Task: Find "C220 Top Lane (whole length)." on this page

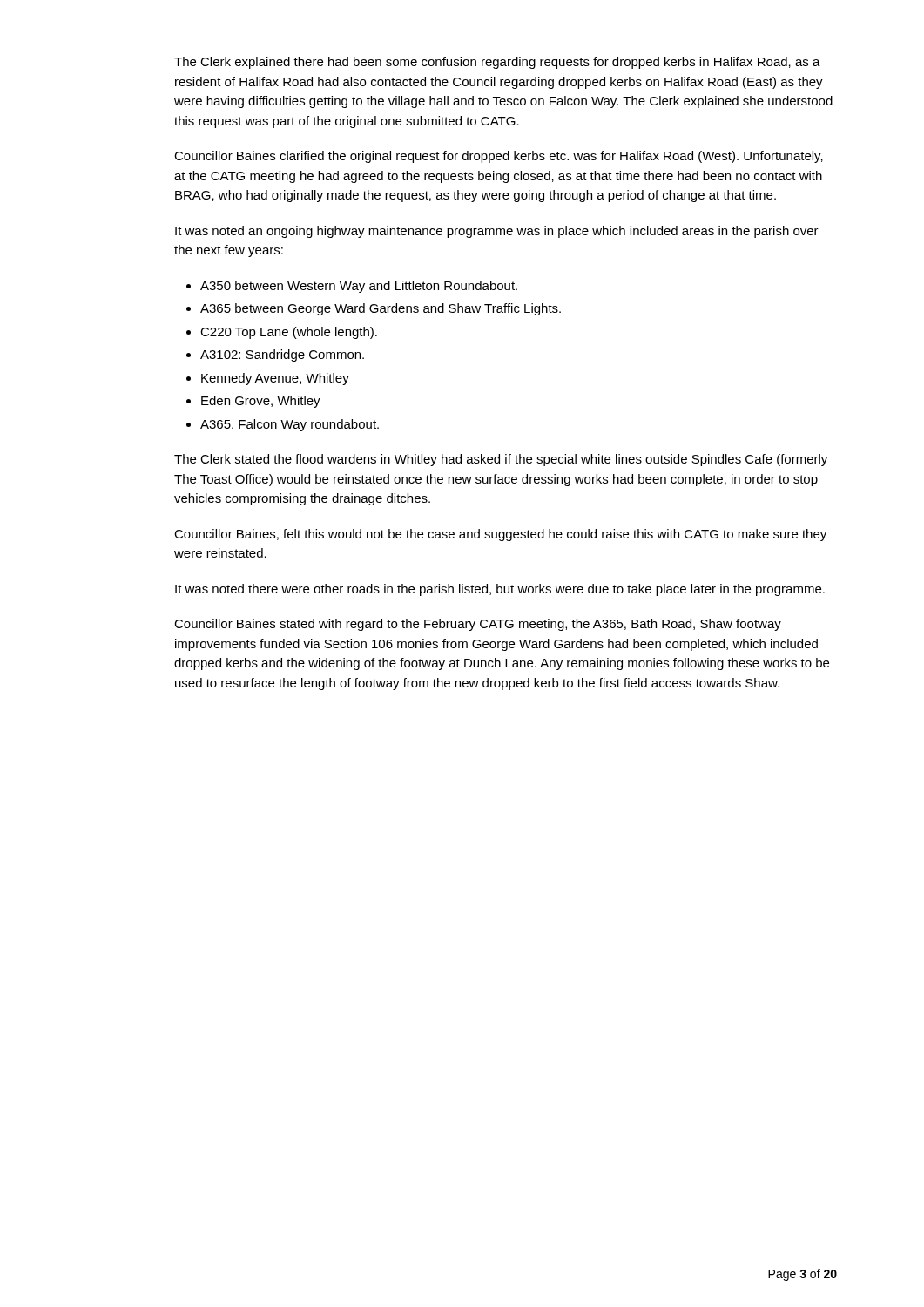Action: pos(289,331)
